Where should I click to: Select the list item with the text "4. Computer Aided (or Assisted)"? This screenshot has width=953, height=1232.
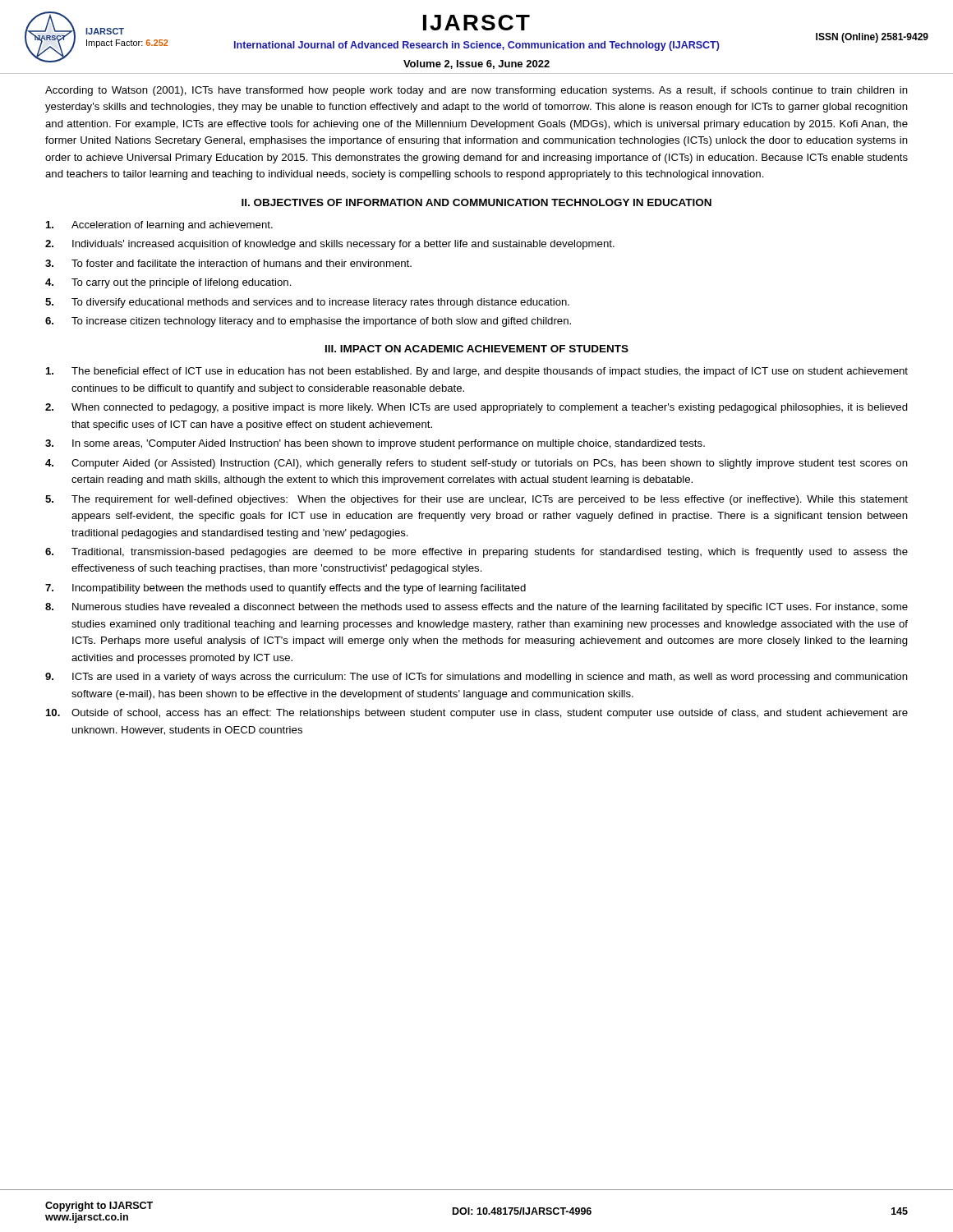476,472
